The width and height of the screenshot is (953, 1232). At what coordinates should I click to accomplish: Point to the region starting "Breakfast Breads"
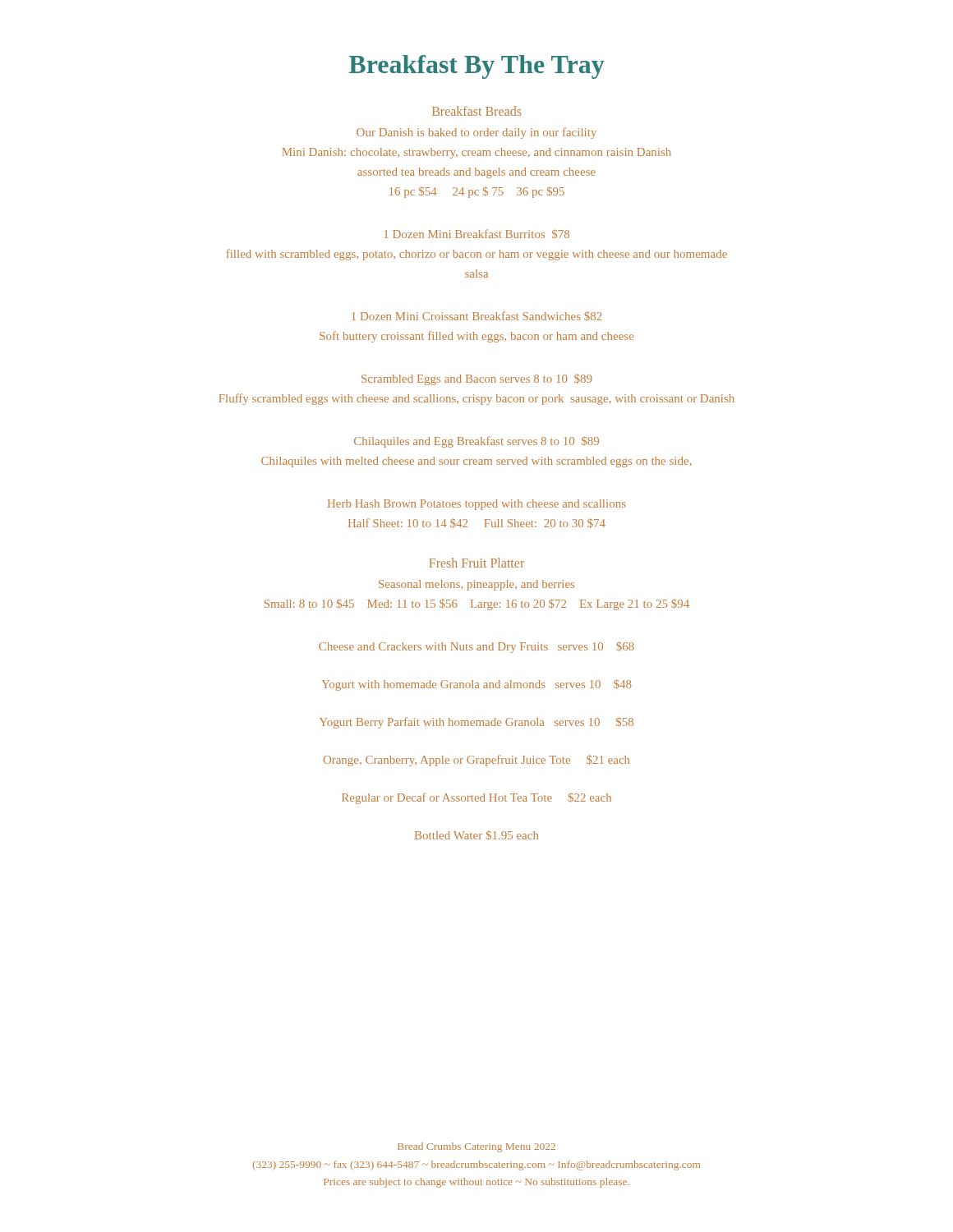476,111
